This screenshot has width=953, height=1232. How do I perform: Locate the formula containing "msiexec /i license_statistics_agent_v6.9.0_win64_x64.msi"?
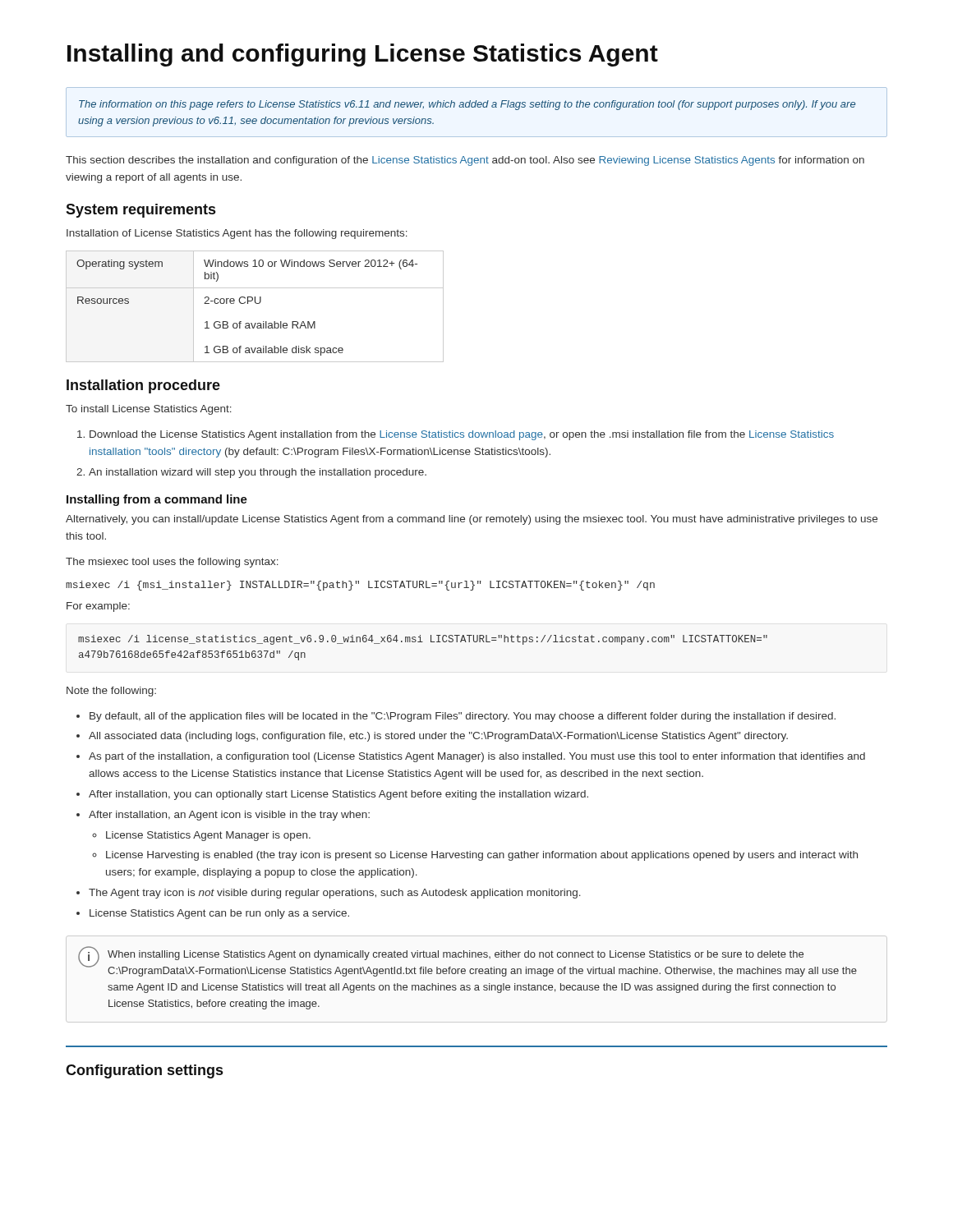tap(476, 648)
